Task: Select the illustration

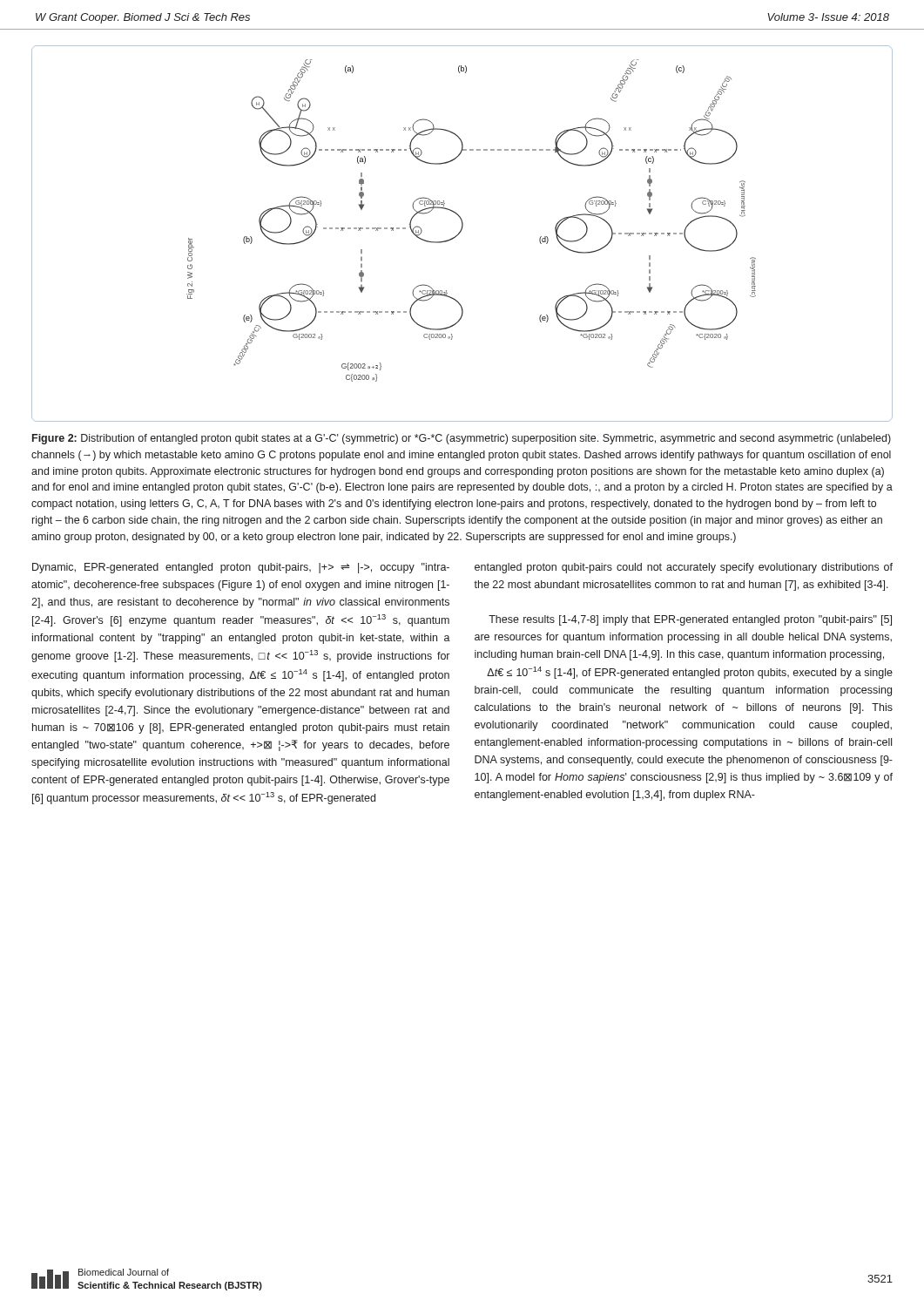Action: [462, 234]
